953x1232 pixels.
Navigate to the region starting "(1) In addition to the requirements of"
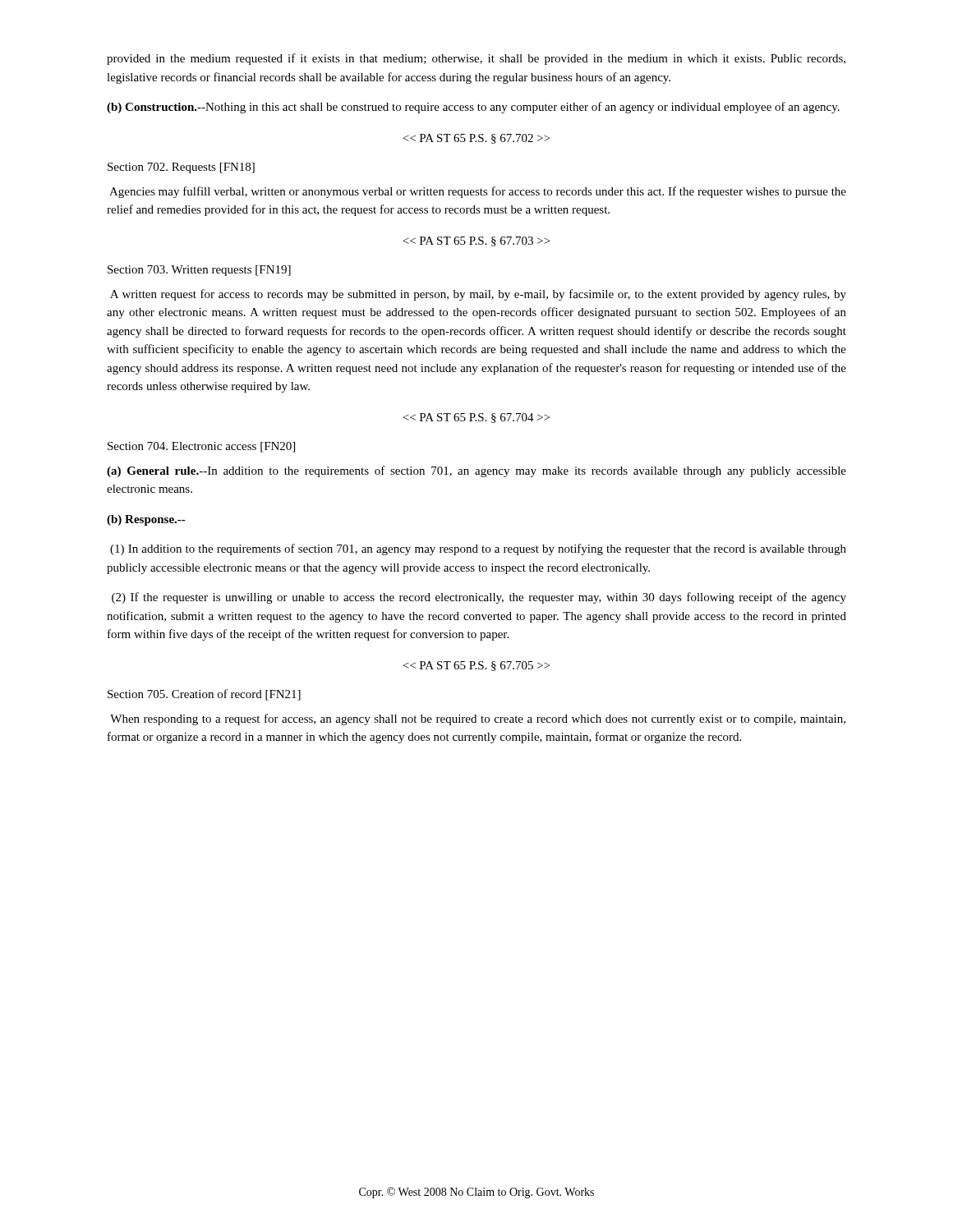click(476, 558)
